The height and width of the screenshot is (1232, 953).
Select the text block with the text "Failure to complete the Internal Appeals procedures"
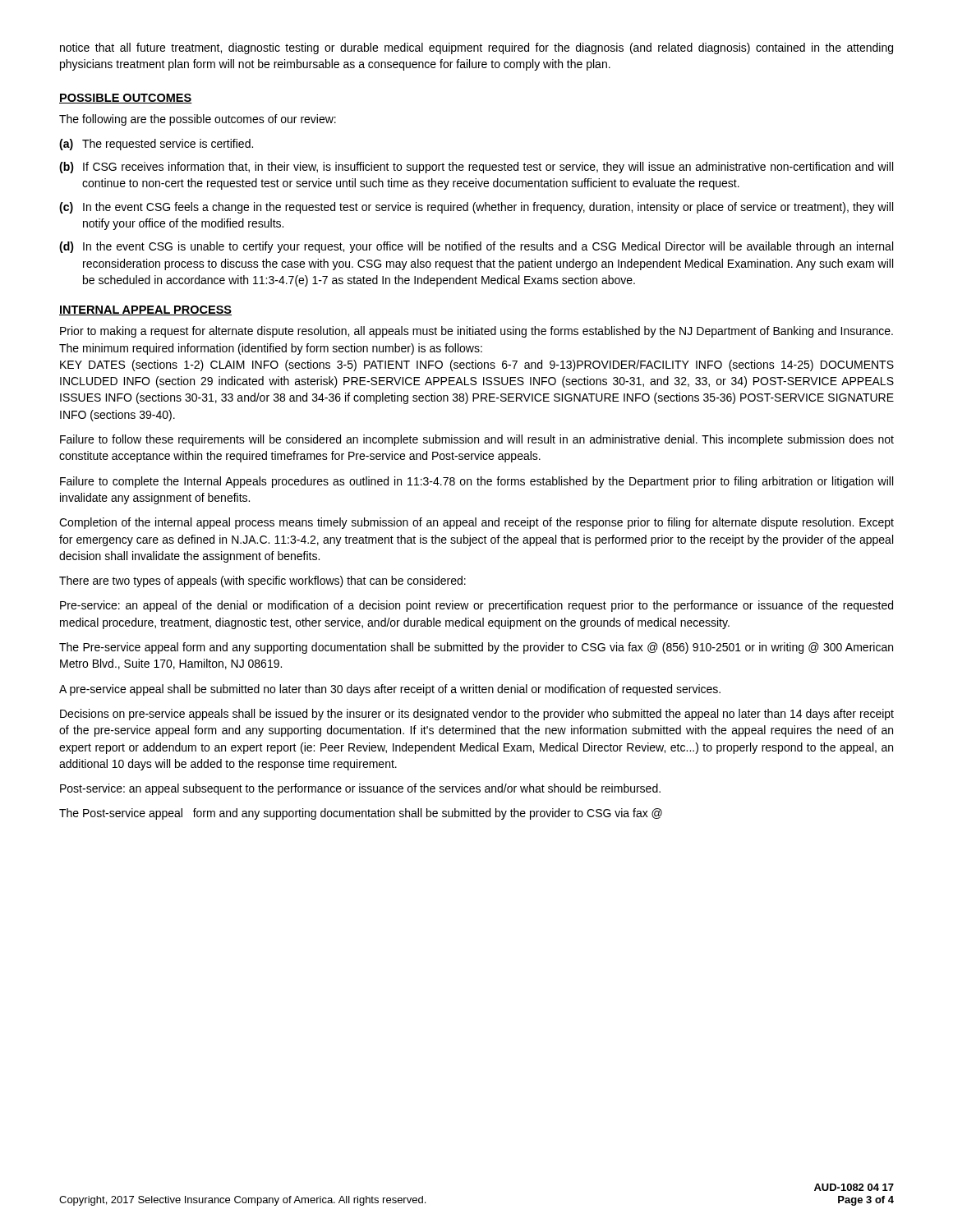pos(476,489)
